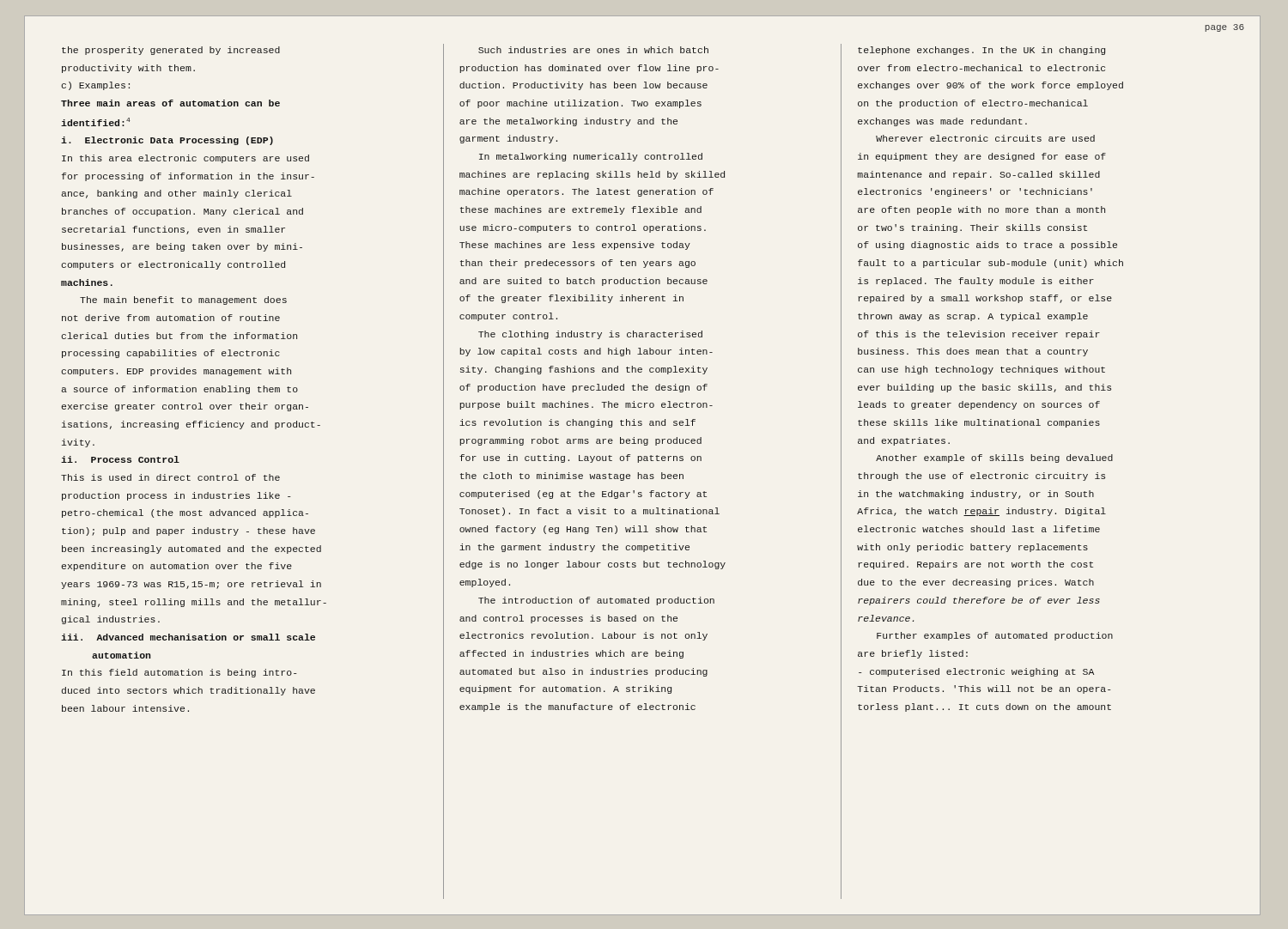Find the region starting "Such industries are ones in which batch production"
This screenshot has height=929, width=1288.
tap(642, 95)
